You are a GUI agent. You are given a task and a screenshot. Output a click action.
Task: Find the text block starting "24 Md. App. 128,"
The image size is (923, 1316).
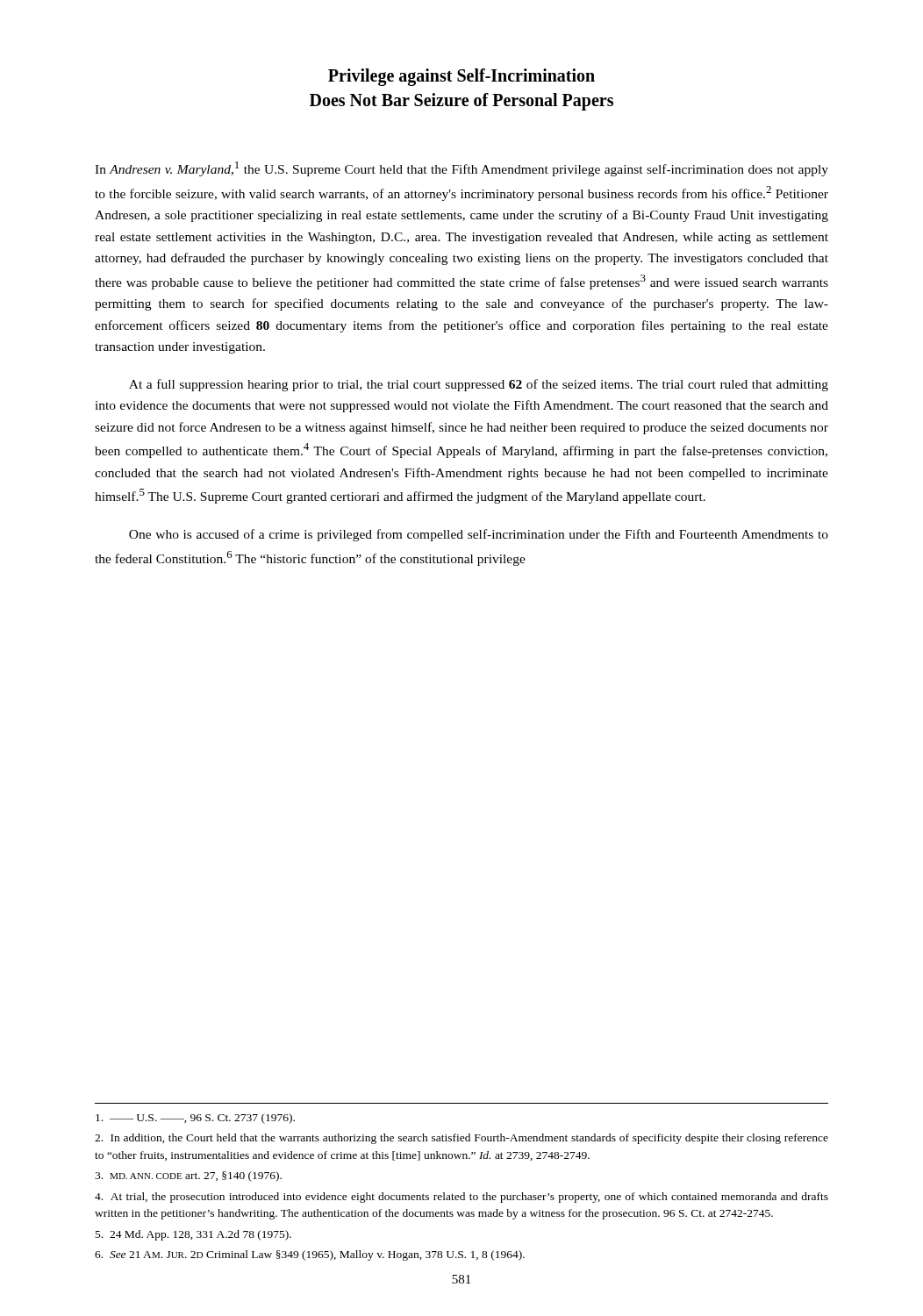pyautogui.click(x=193, y=1234)
